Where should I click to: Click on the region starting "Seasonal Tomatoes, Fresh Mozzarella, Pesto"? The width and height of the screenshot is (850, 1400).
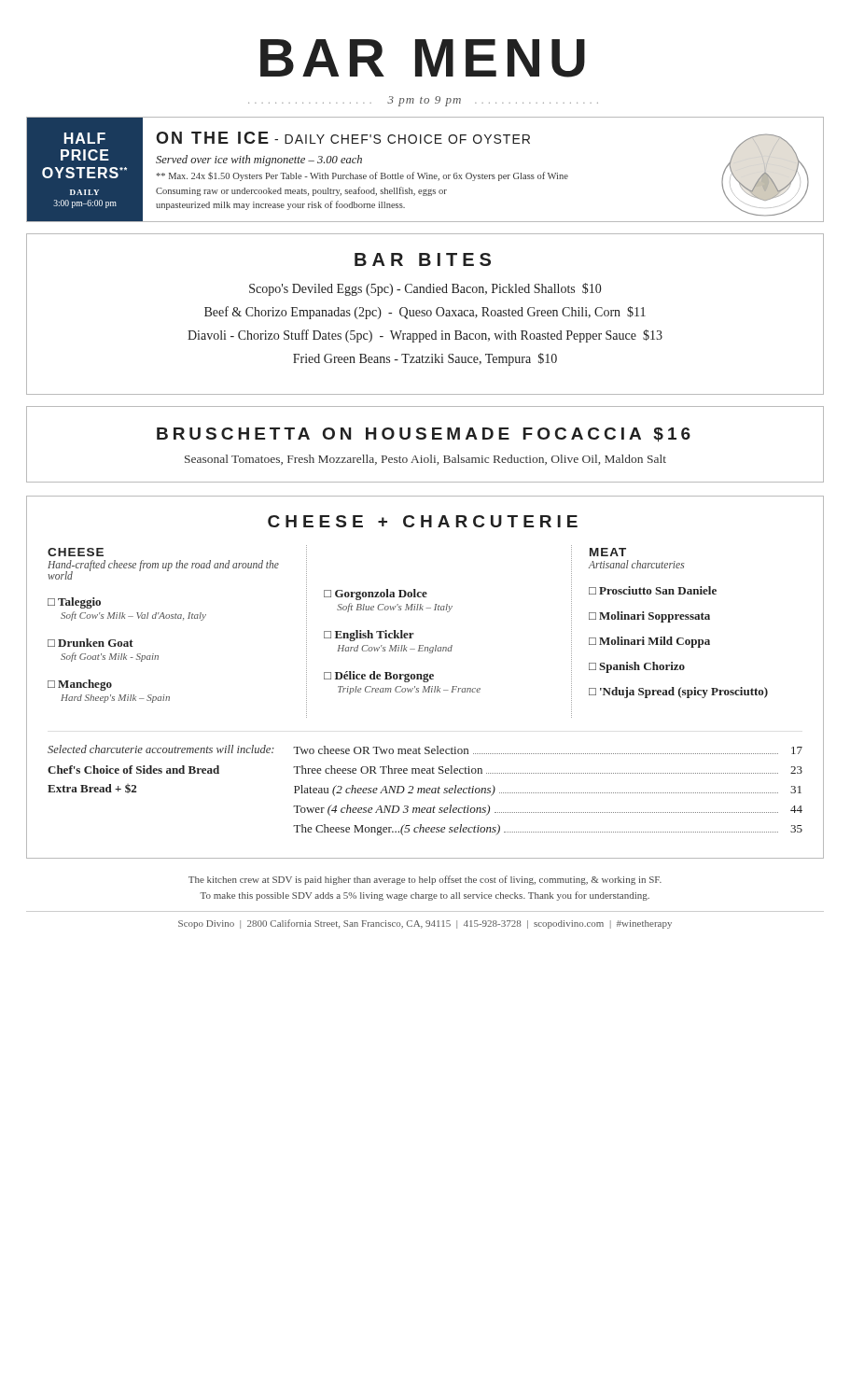coord(425,459)
